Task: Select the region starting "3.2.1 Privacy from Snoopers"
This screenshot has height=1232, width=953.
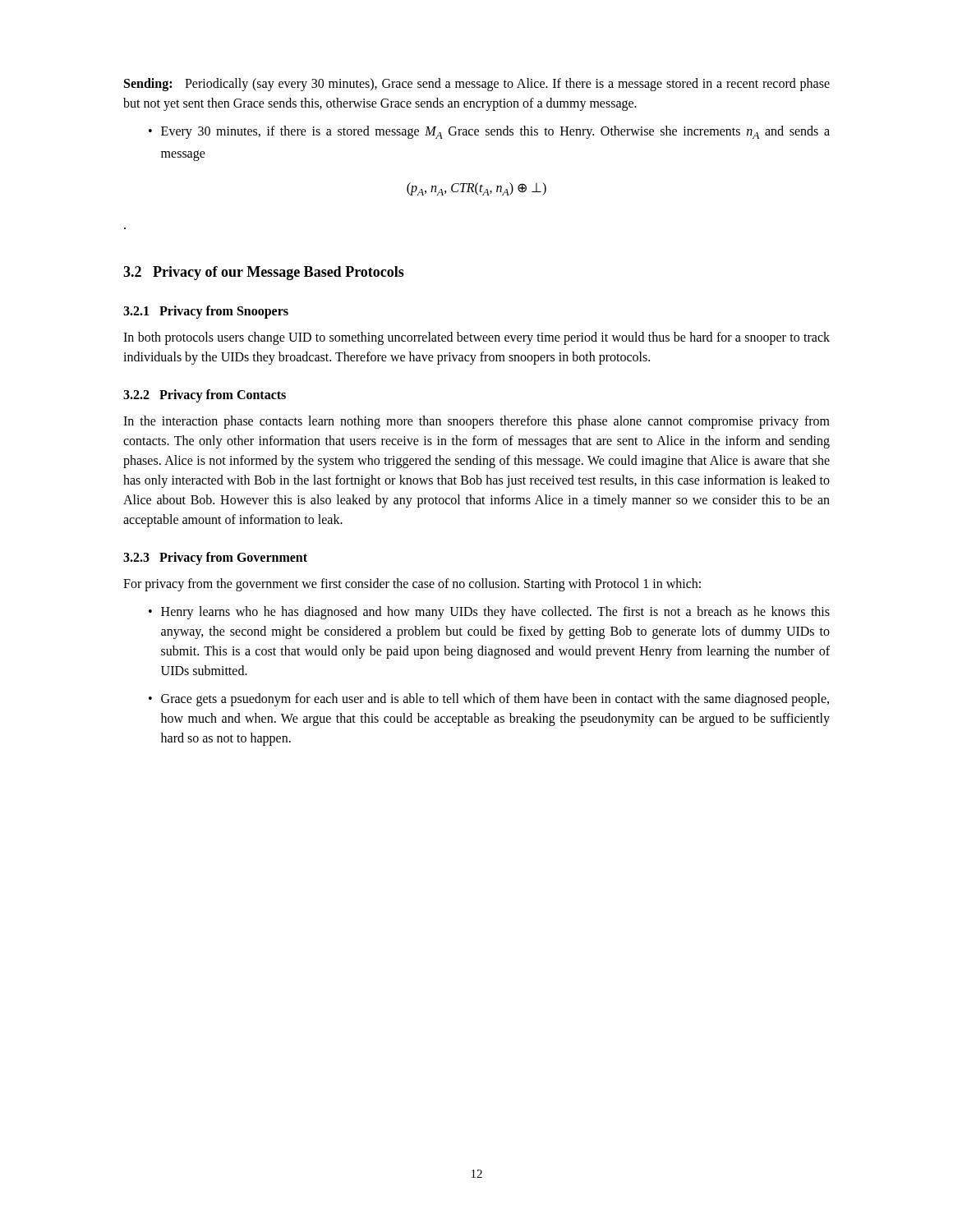Action: tap(206, 311)
